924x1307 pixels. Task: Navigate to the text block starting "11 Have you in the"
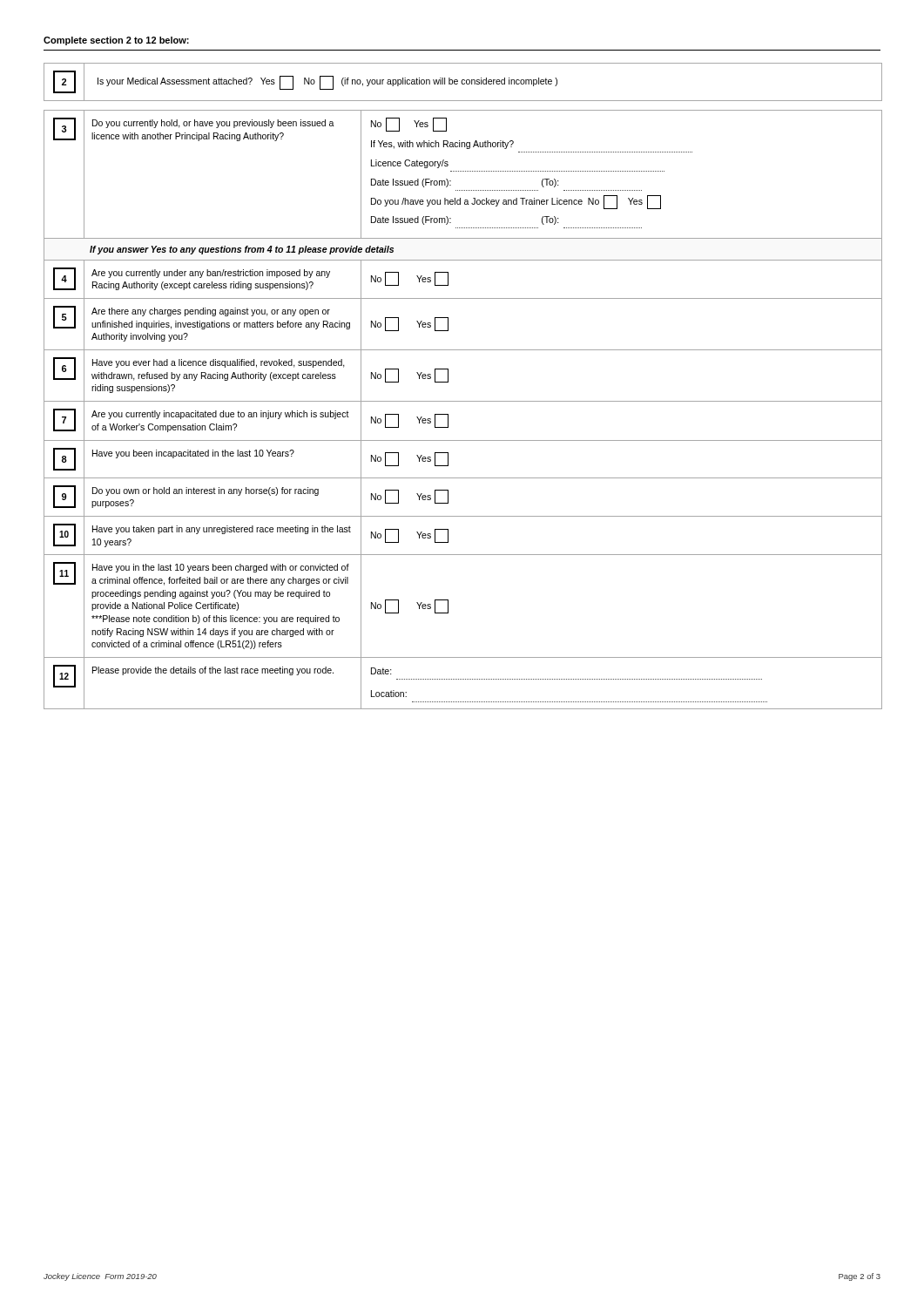tap(463, 606)
